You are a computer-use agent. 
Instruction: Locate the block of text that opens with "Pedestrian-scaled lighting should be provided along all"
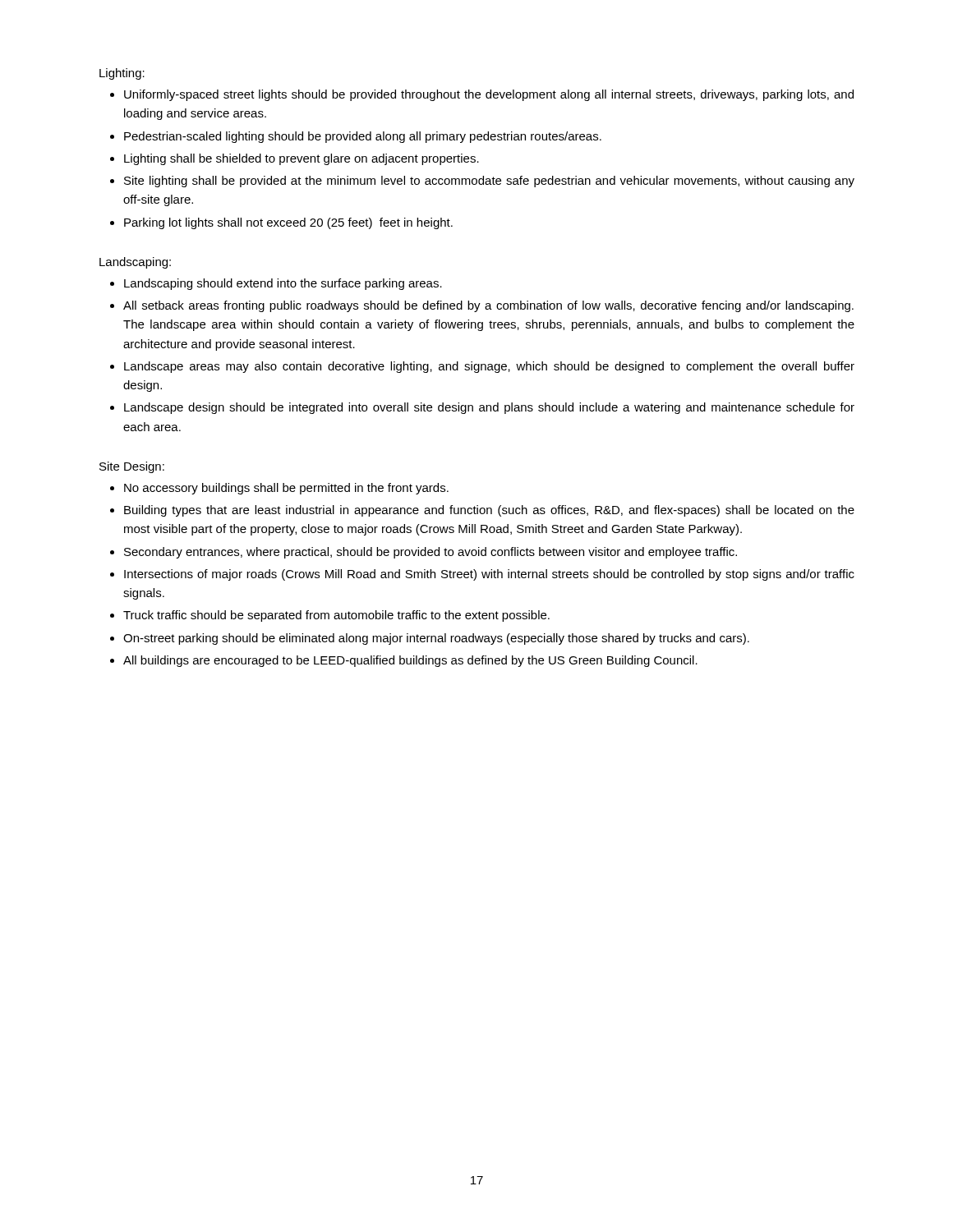[363, 136]
